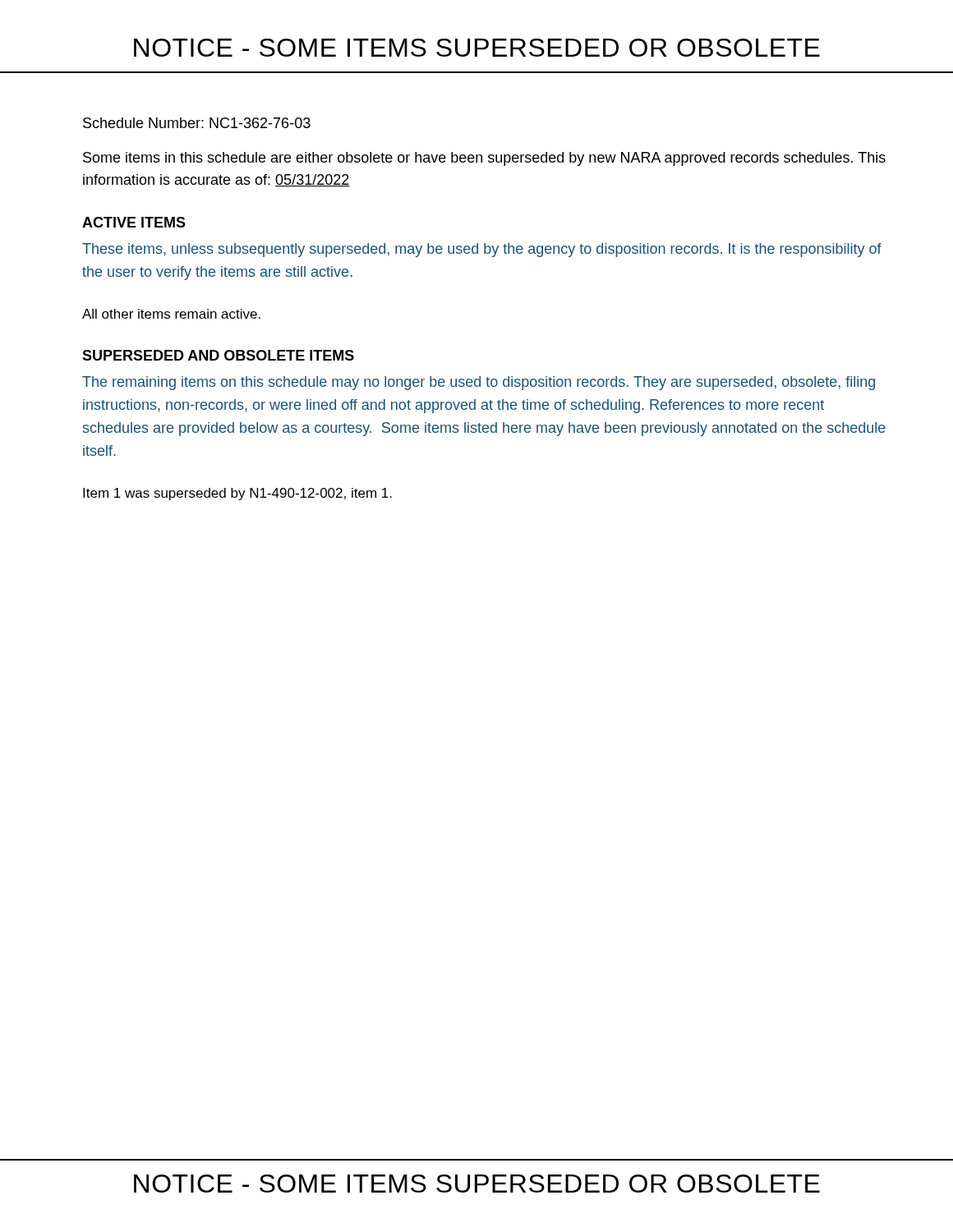Navigate to the text block starting "Item 1 was superseded by N1-490-12-002,"
The height and width of the screenshot is (1232, 953).
[237, 493]
